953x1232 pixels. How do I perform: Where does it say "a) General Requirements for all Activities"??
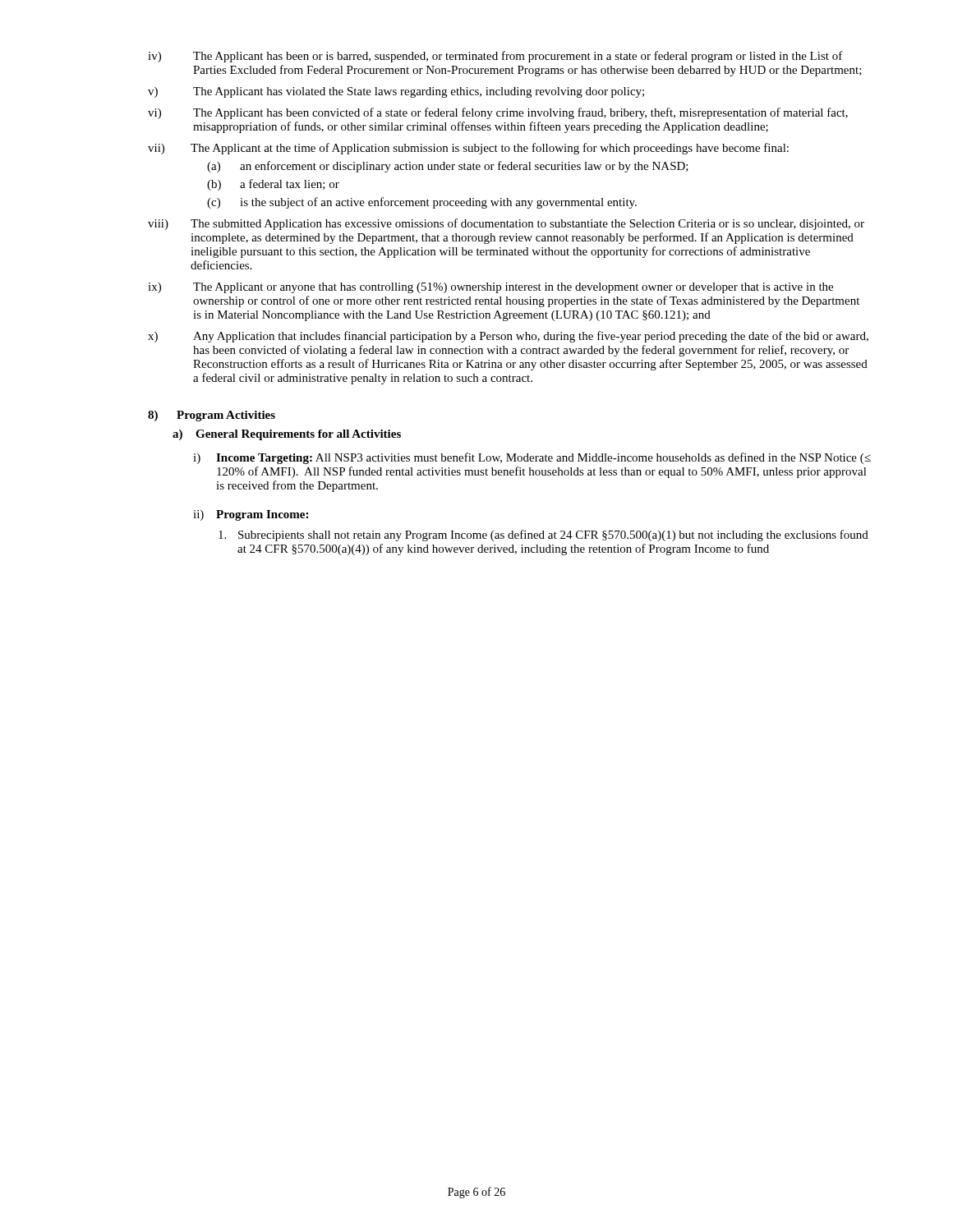click(287, 434)
